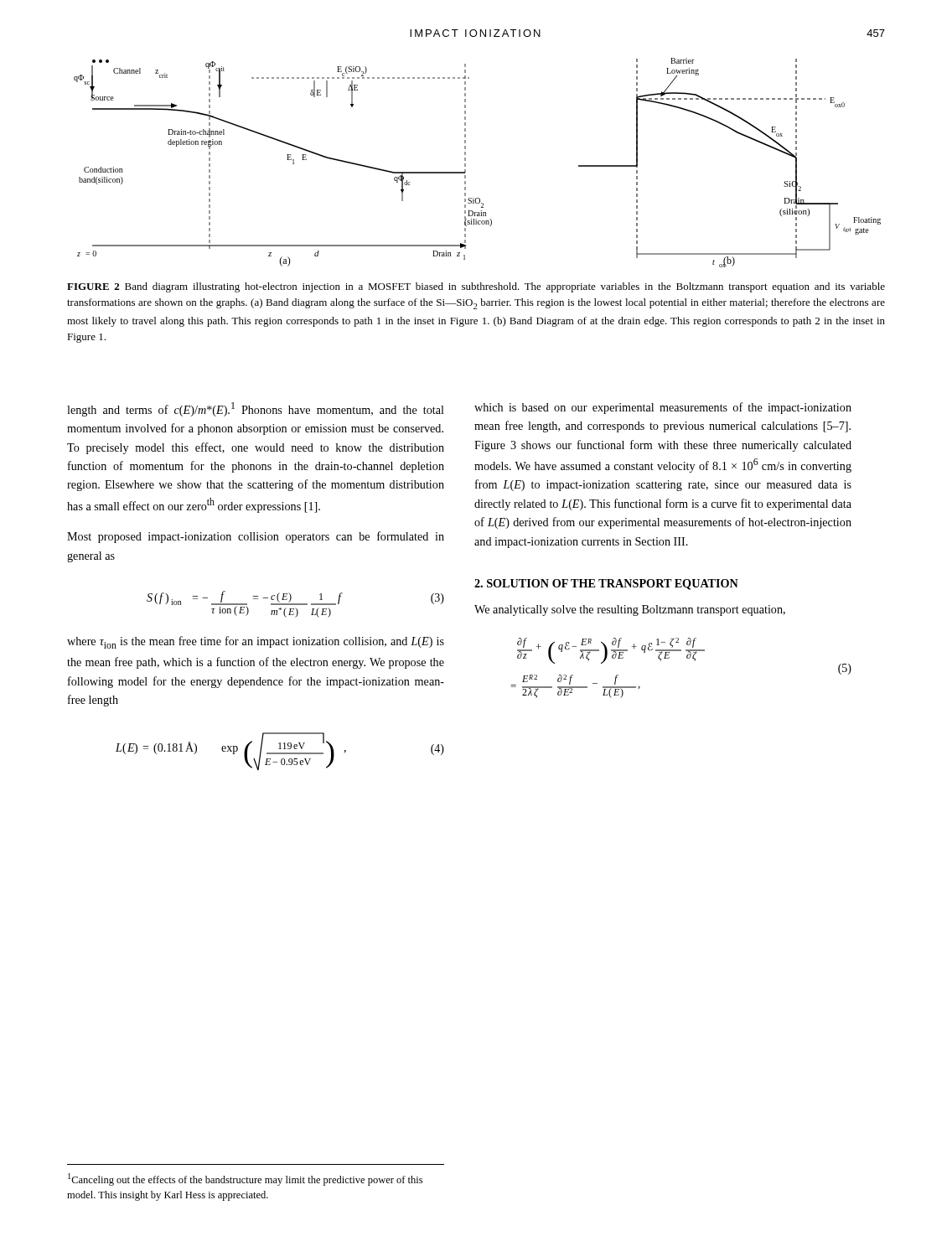This screenshot has height=1257, width=952.
Task: Find the text block that reads "Most proposed impact-ionization collision operators can be"
Action: click(x=256, y=546)
